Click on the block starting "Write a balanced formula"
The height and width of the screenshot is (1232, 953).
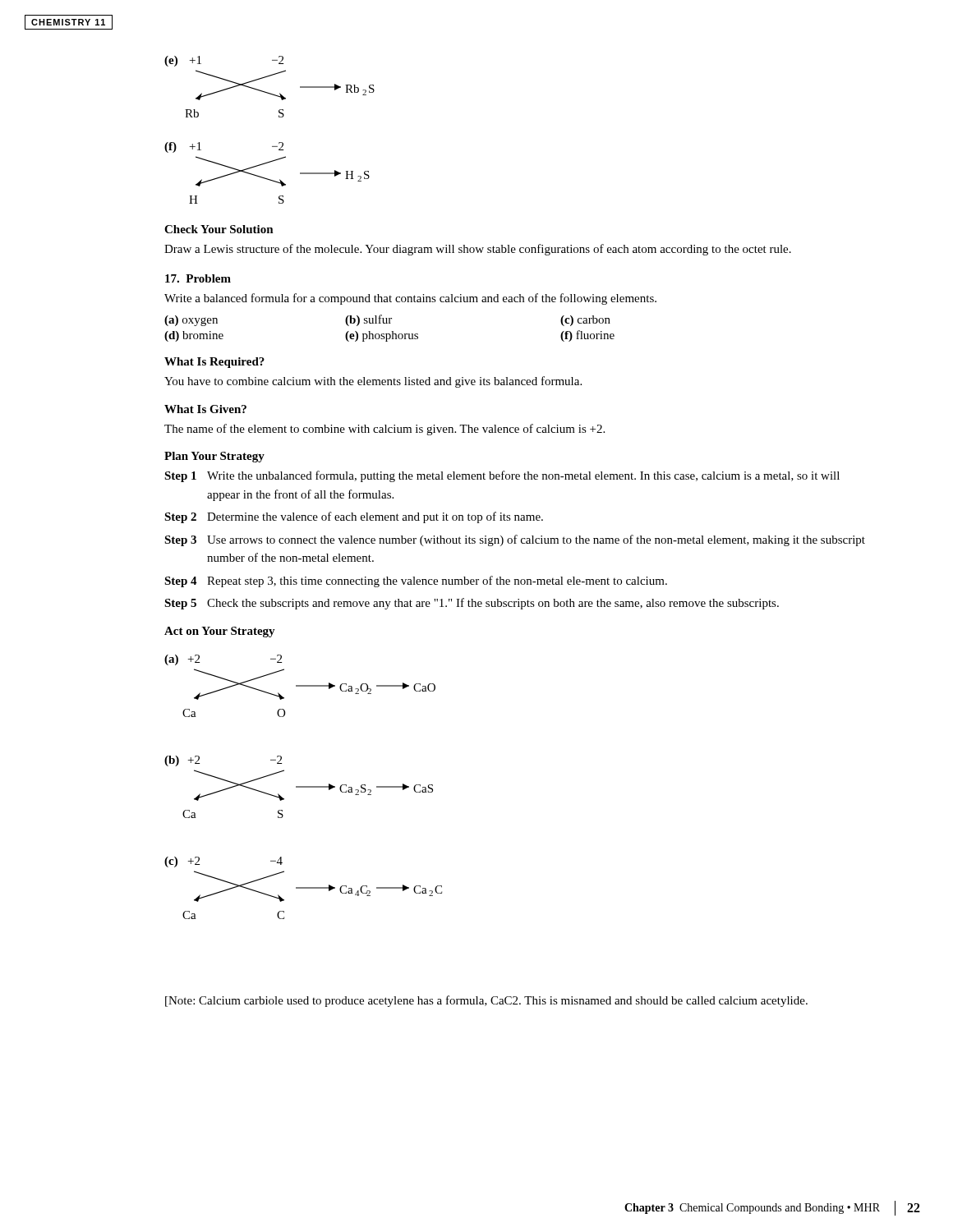[411, 298]
